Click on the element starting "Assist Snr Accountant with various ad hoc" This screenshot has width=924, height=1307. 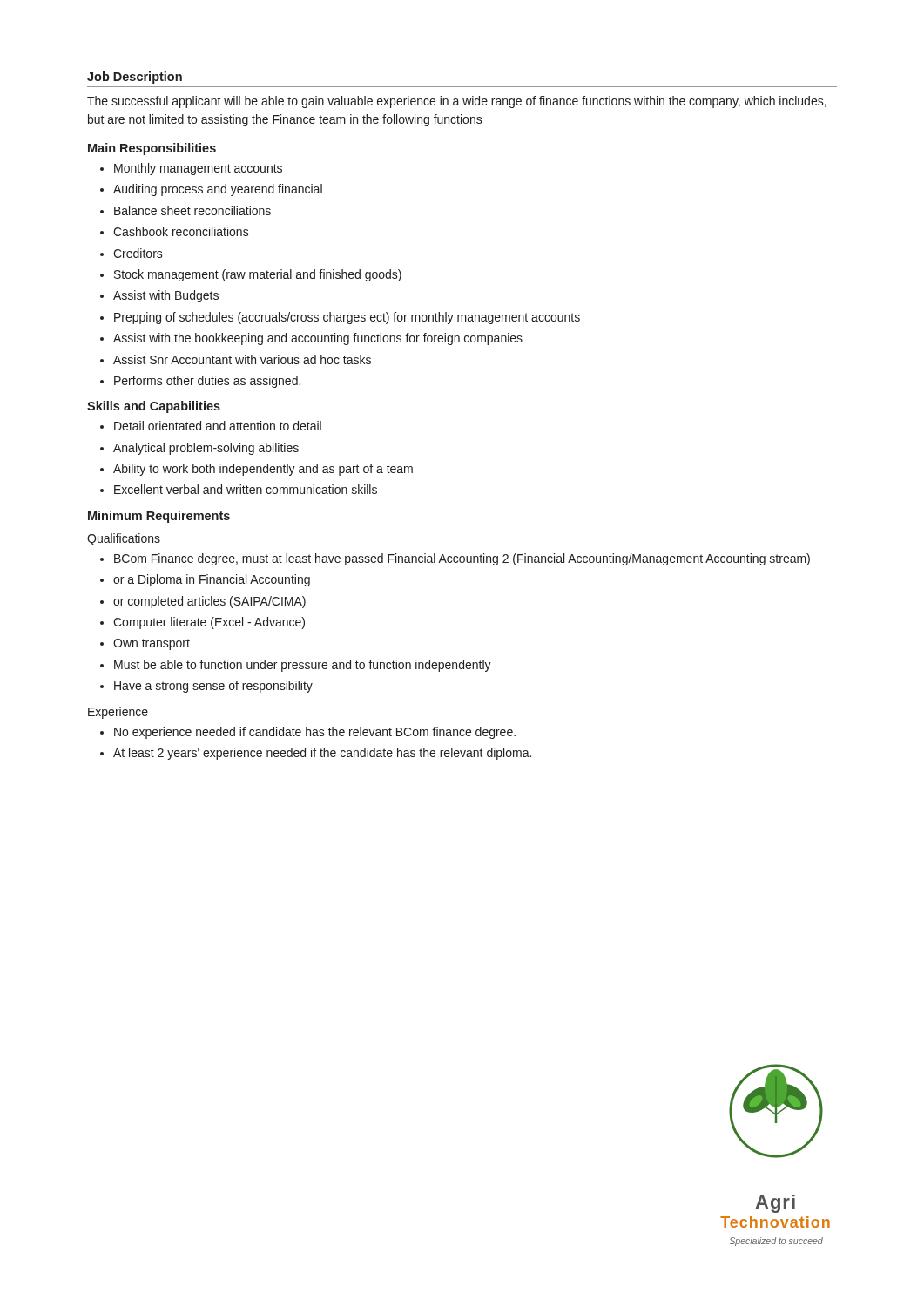[242, 359]
